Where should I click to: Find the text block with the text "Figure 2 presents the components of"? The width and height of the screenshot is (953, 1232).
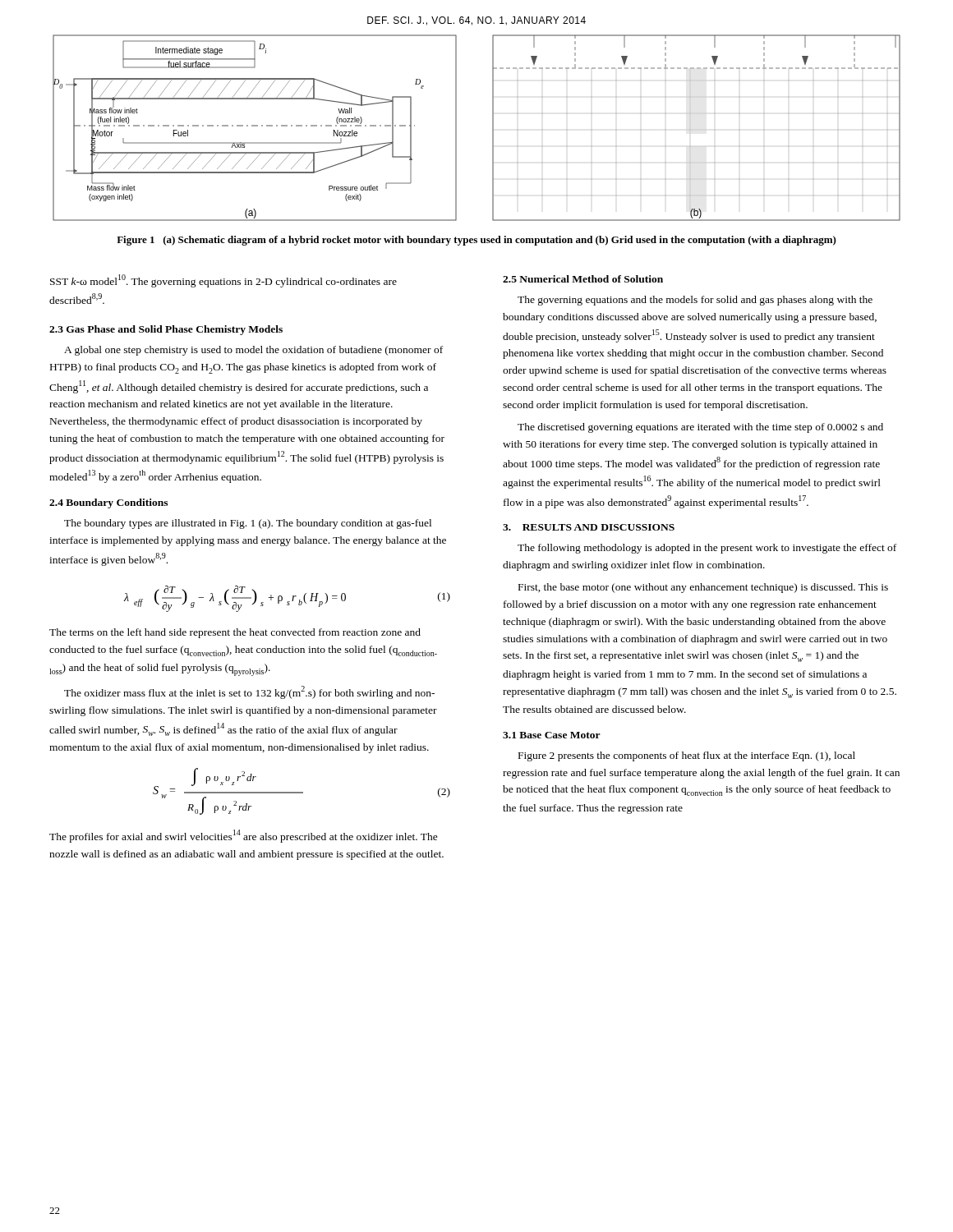point(703,782)
